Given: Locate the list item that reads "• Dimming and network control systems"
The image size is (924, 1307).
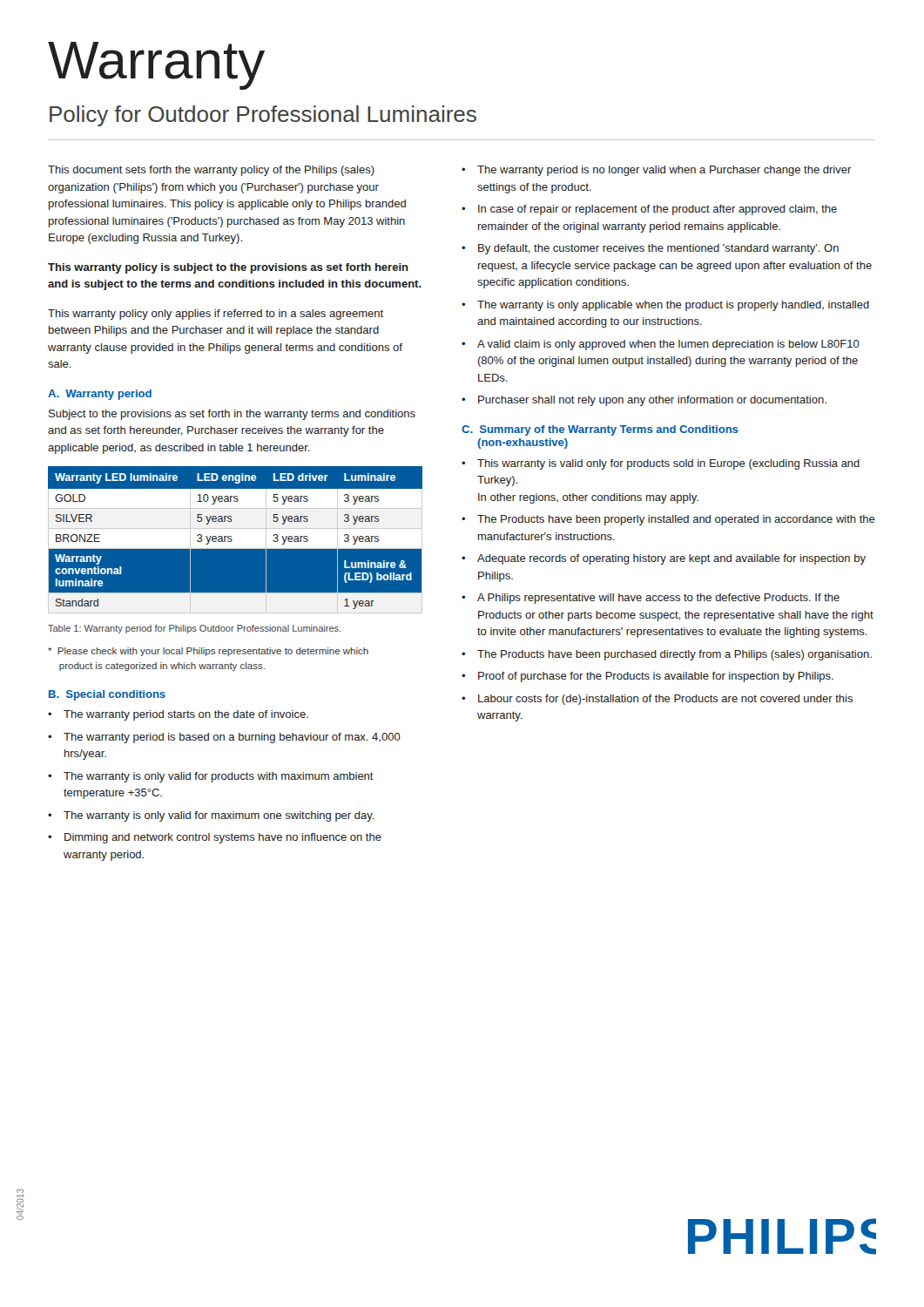Looking at the screenshot, I should pyautogui.click(x=235, y=846).
